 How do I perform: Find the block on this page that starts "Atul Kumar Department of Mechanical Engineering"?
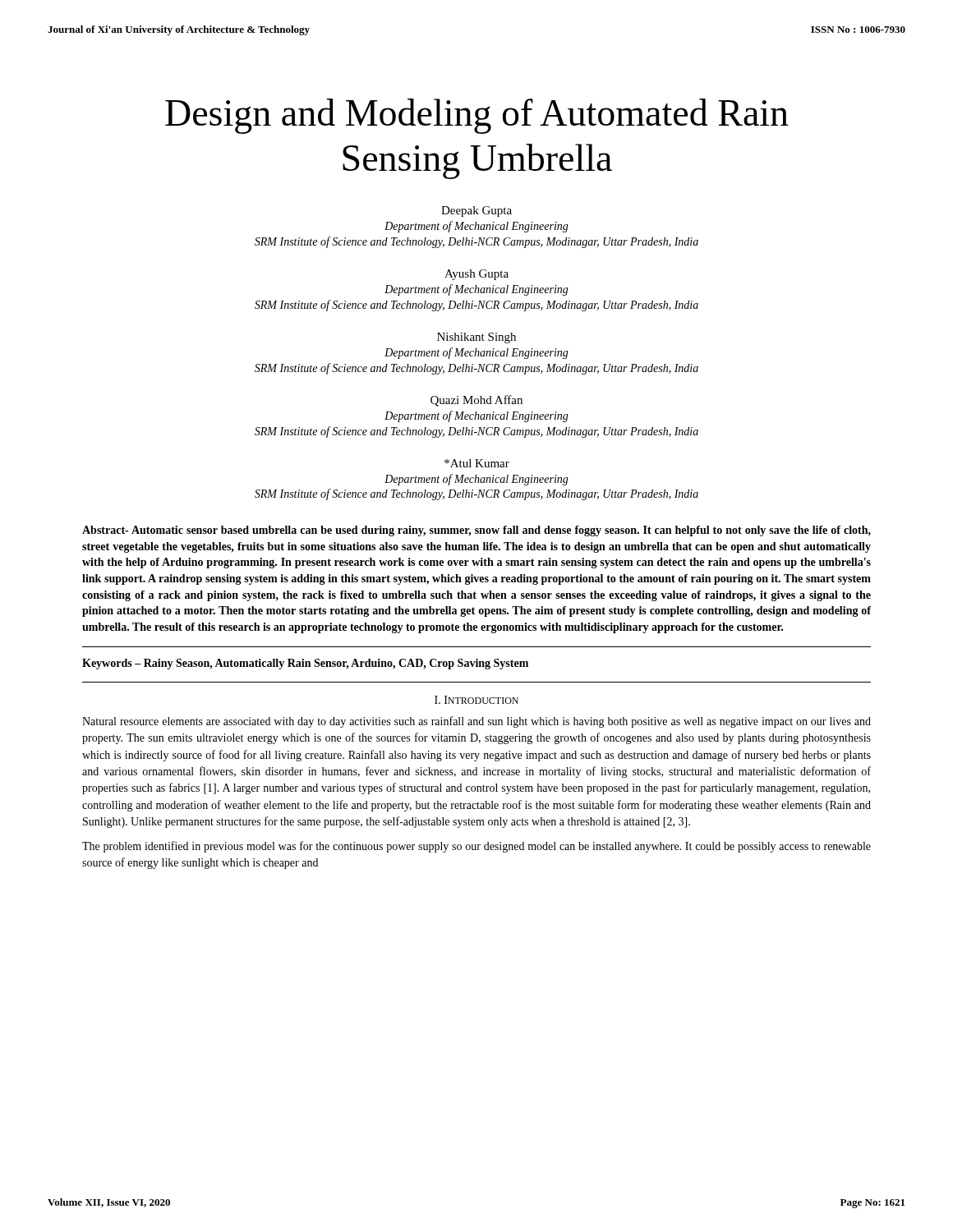tap(476, 480)
